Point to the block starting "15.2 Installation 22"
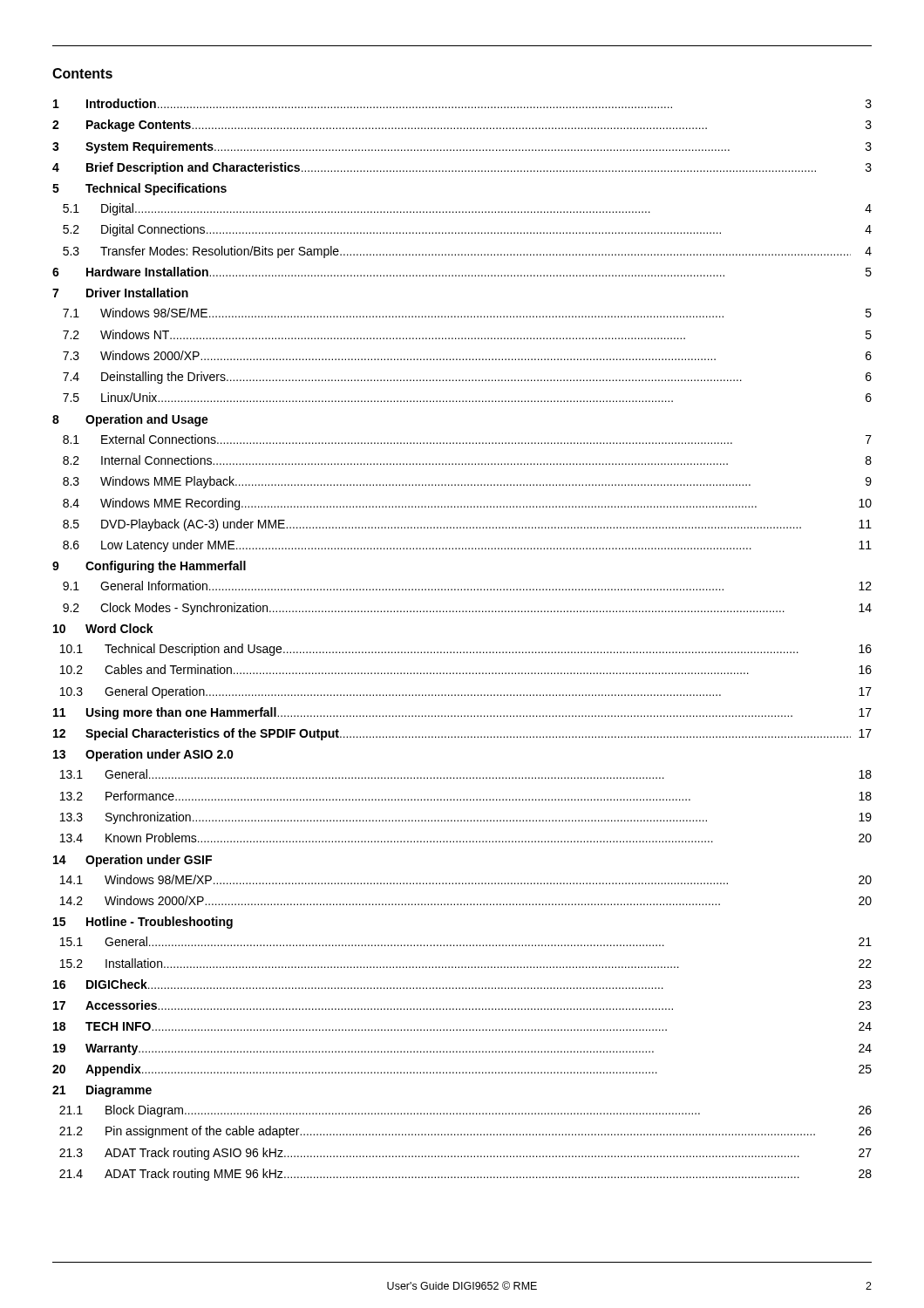 (462, 964)
